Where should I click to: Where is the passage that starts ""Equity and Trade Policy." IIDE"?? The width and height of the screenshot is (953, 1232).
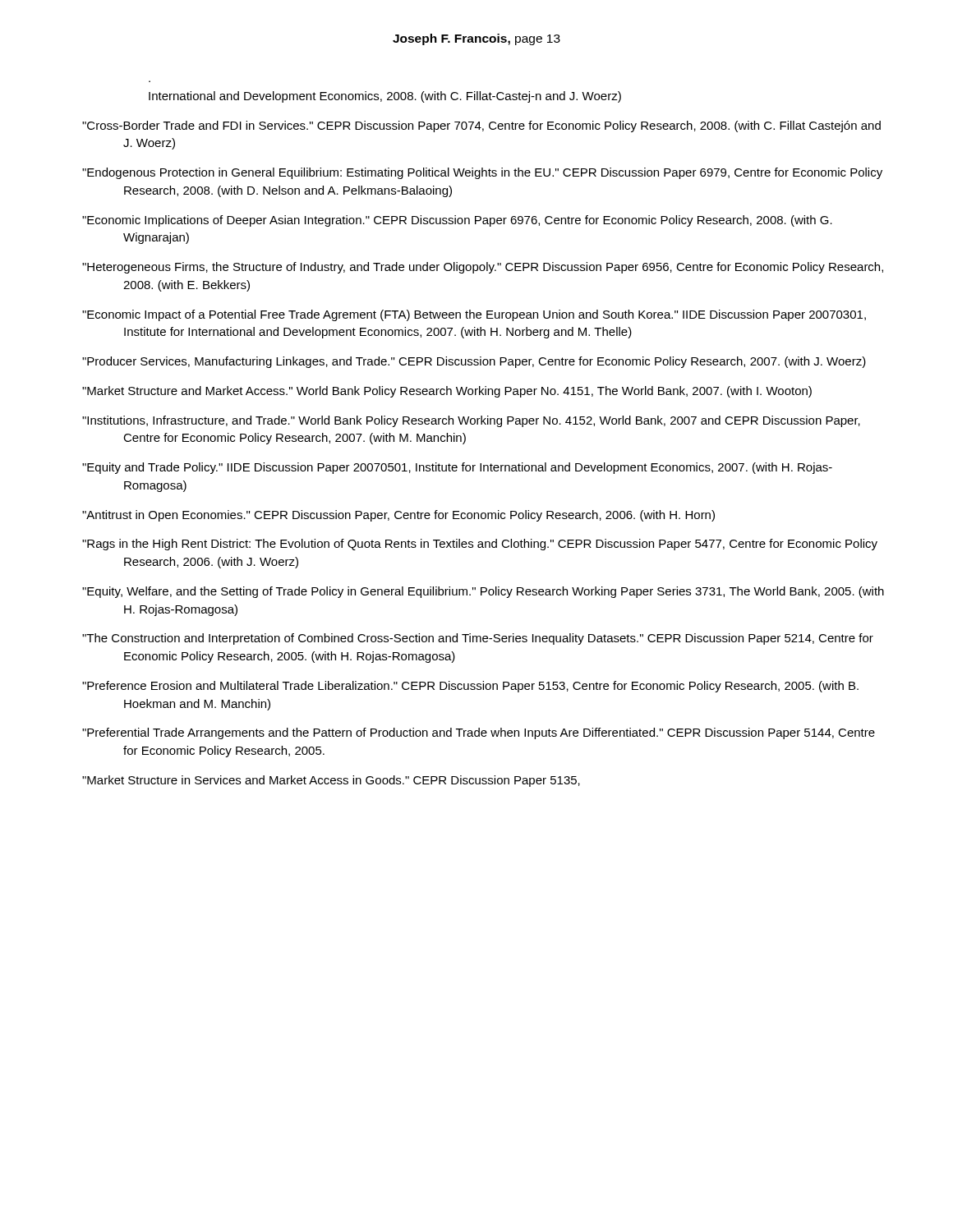(457, 476)
